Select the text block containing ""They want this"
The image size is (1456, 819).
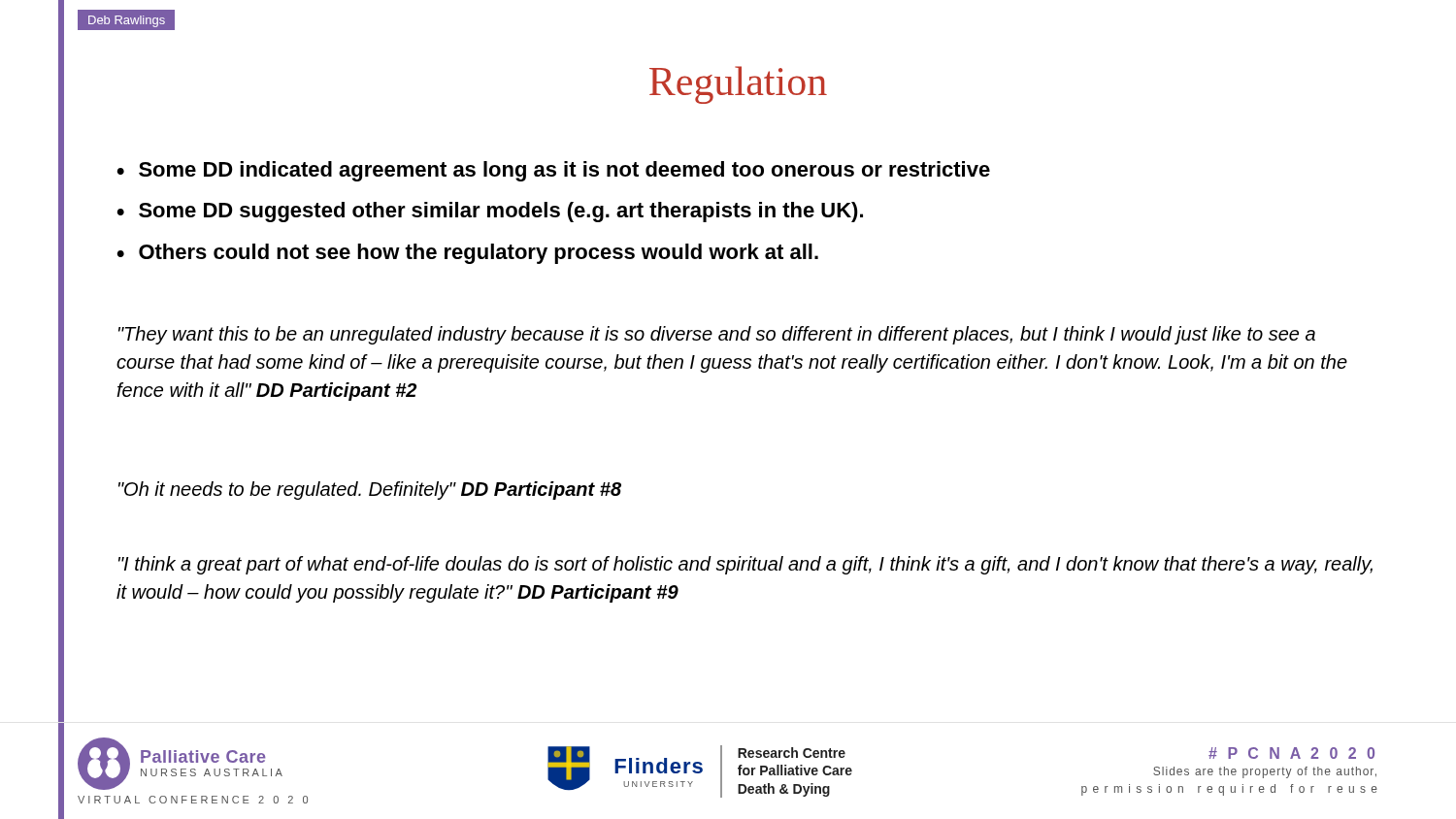pos(732,362)
